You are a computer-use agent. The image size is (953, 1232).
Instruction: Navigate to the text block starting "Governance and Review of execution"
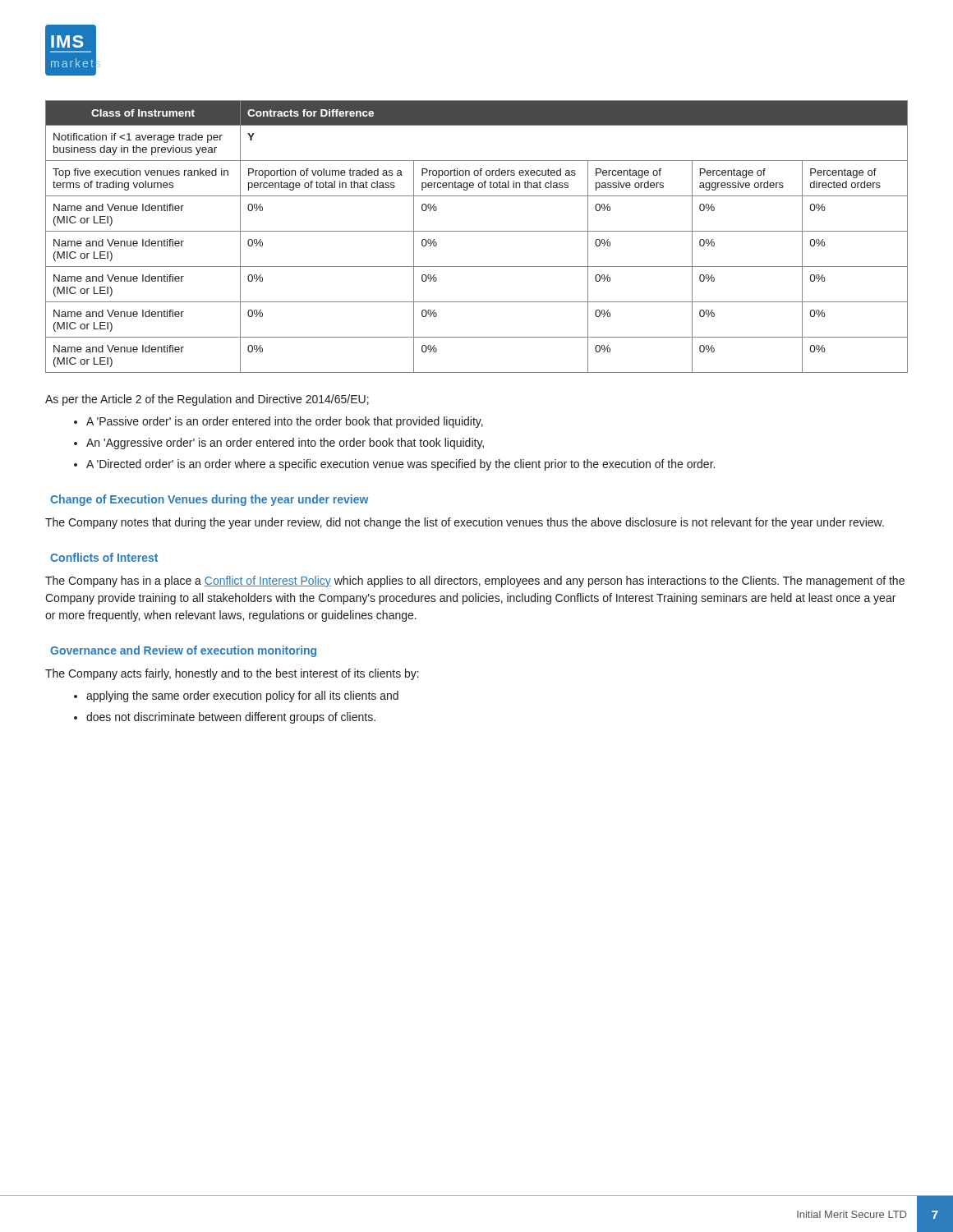point(184,650)
